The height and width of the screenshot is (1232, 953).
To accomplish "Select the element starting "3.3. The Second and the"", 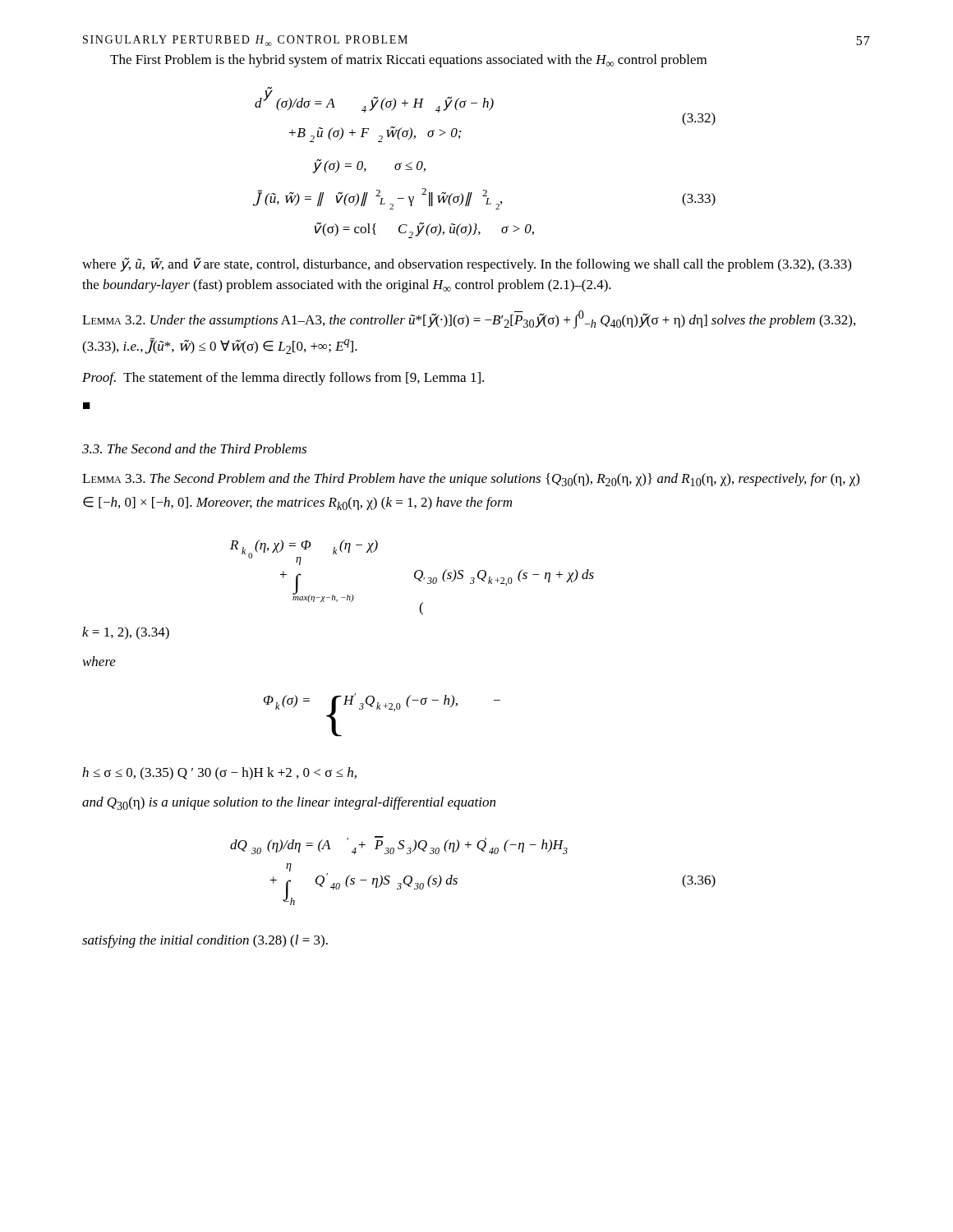I will pos(195,449).
